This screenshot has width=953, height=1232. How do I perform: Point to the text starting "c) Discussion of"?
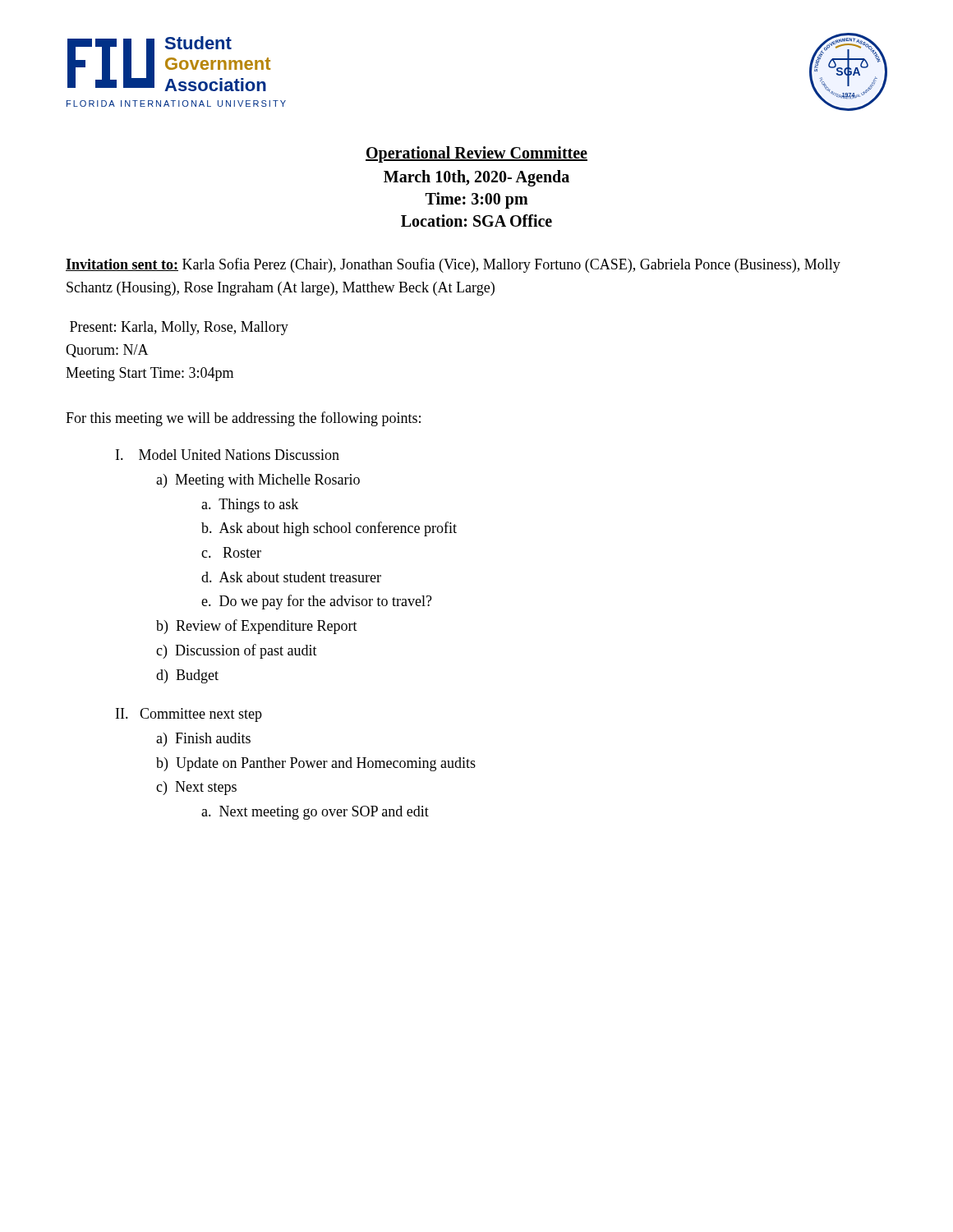click(x=236, y=650)
